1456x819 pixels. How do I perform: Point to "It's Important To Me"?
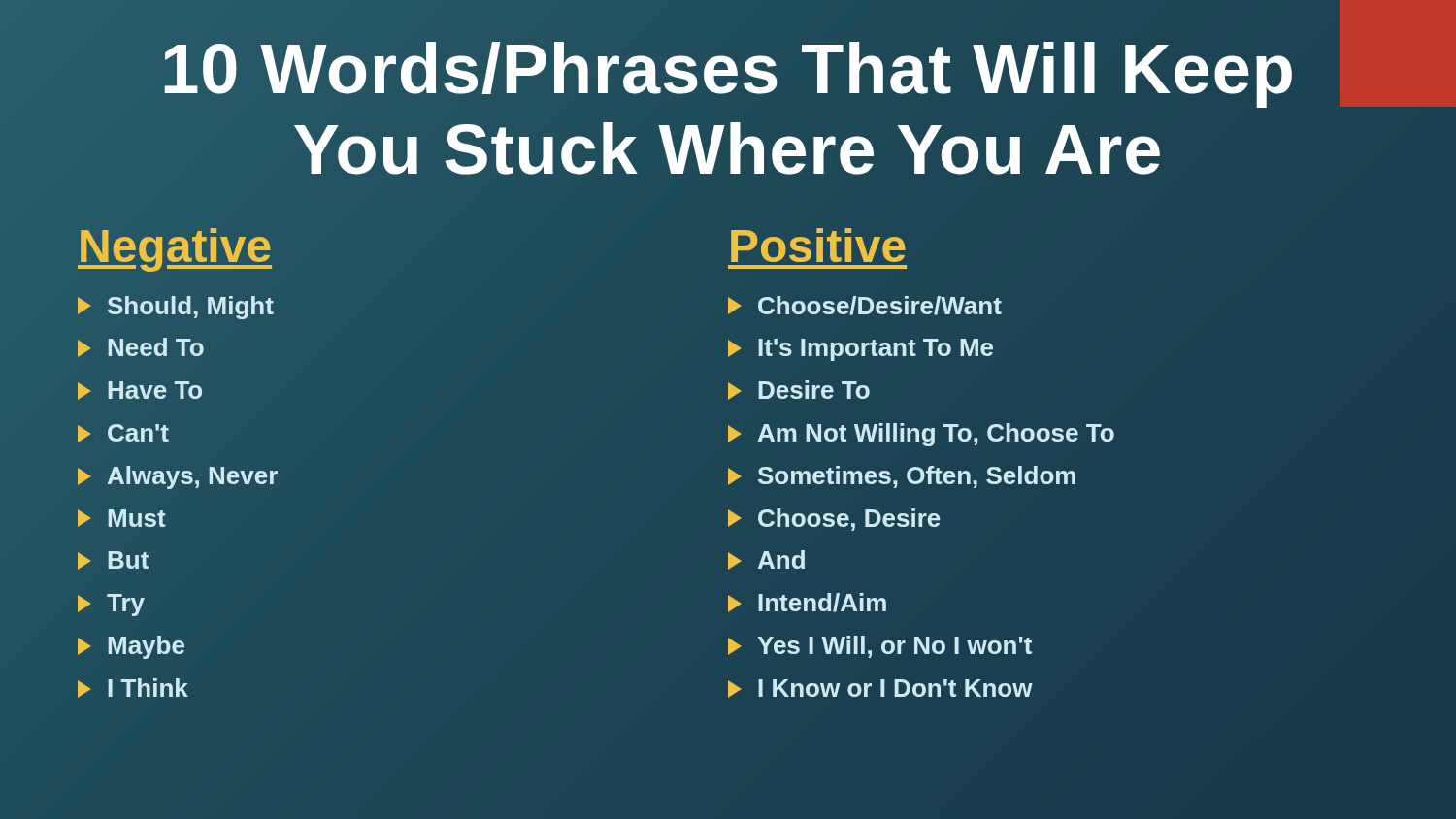tap(861, 349)
